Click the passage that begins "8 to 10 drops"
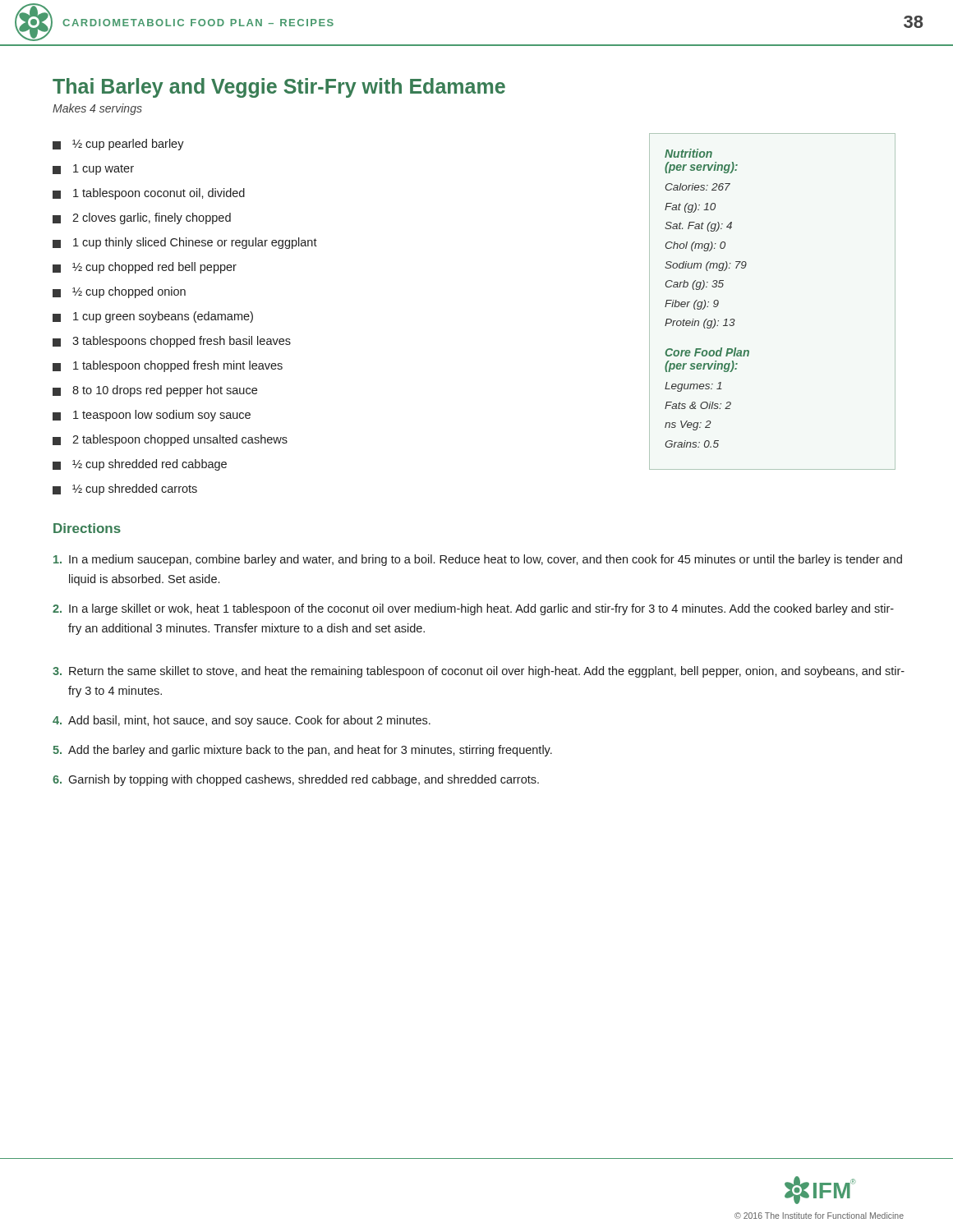Image resolution: width=953 pixels, height=1232 pixels. [155, 391]
